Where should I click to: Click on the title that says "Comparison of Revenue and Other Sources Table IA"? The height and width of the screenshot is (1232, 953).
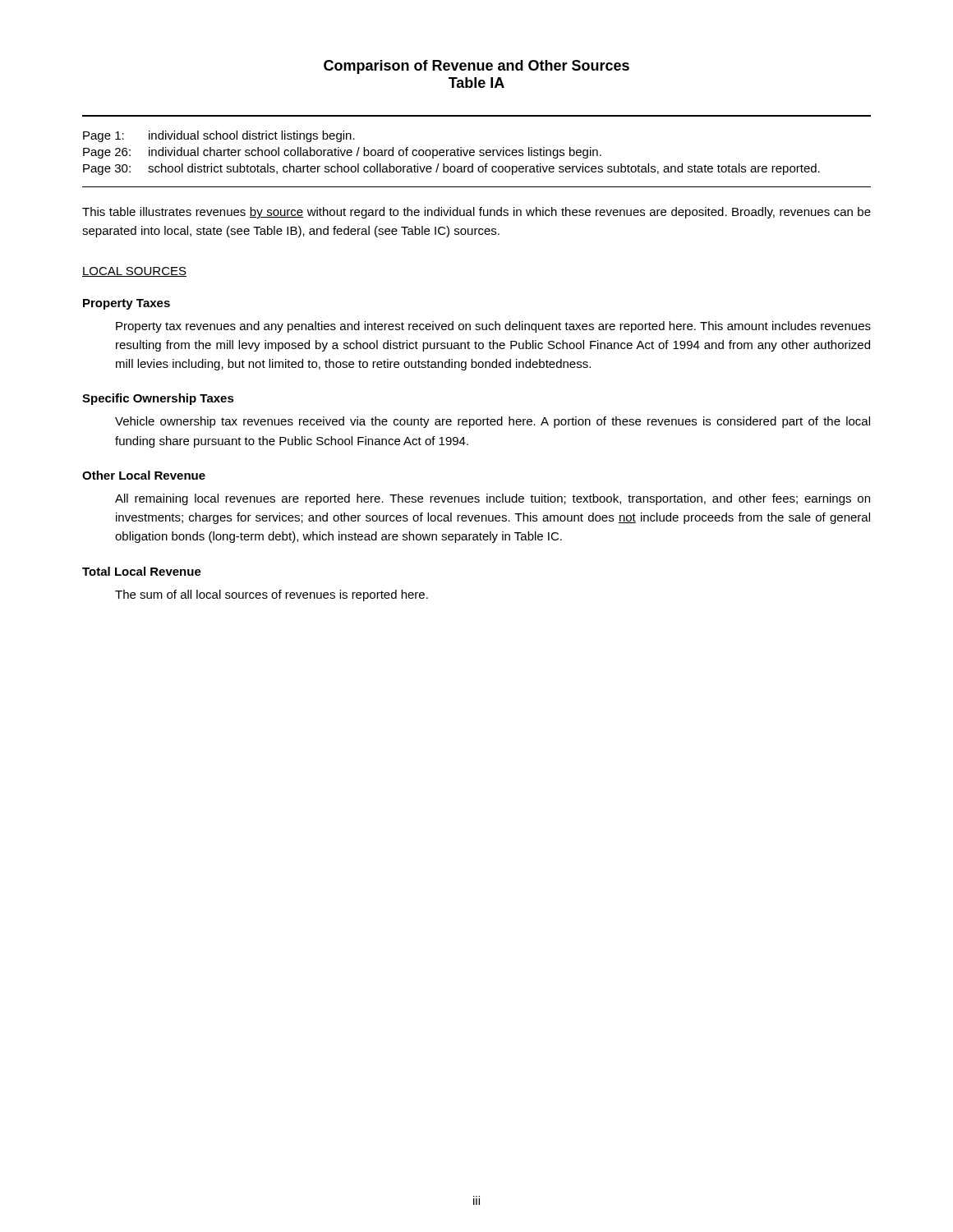pyautogui.click(x=476, y=74)
